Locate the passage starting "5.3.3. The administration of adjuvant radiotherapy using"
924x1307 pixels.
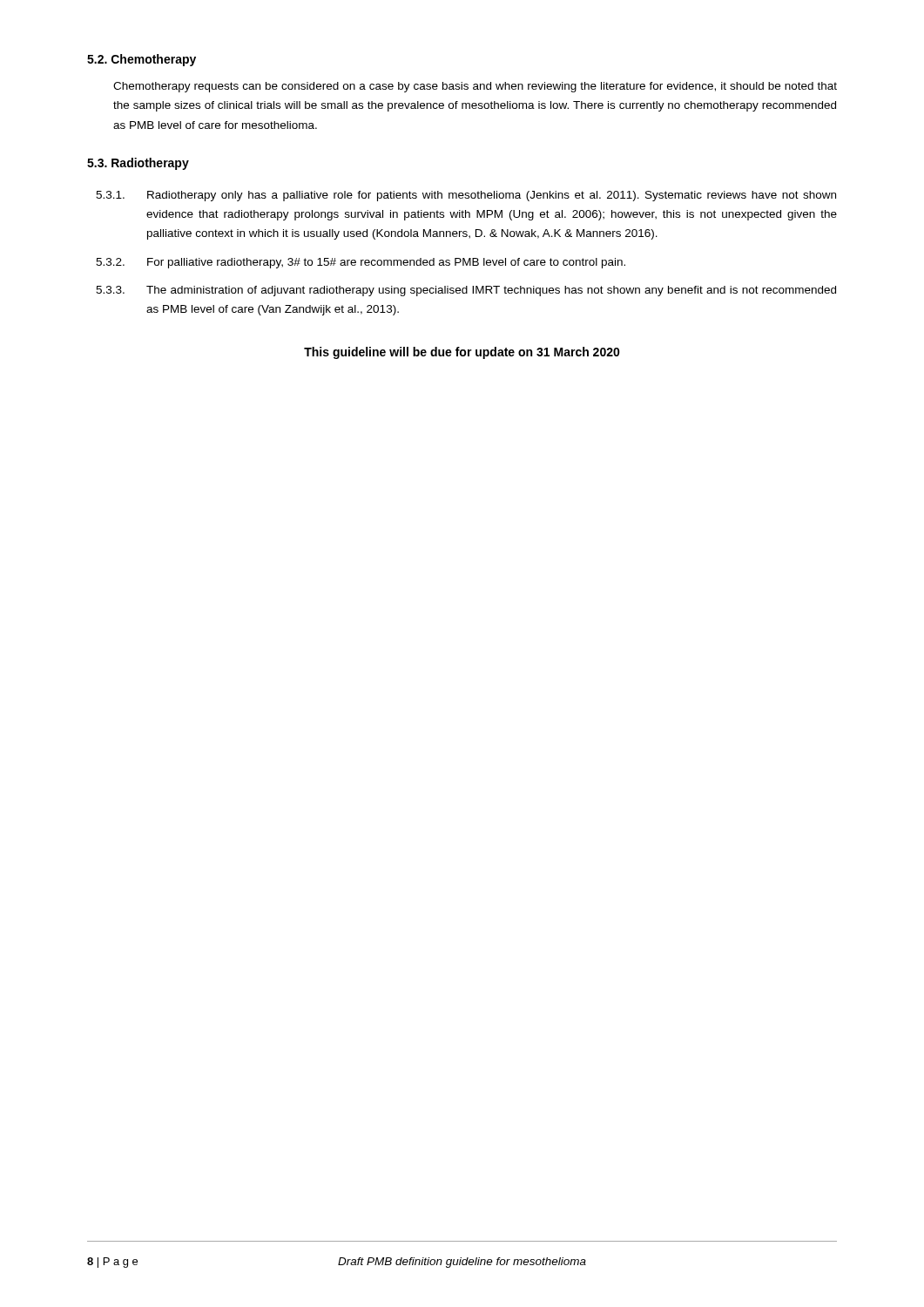click(x=466, y=300)
